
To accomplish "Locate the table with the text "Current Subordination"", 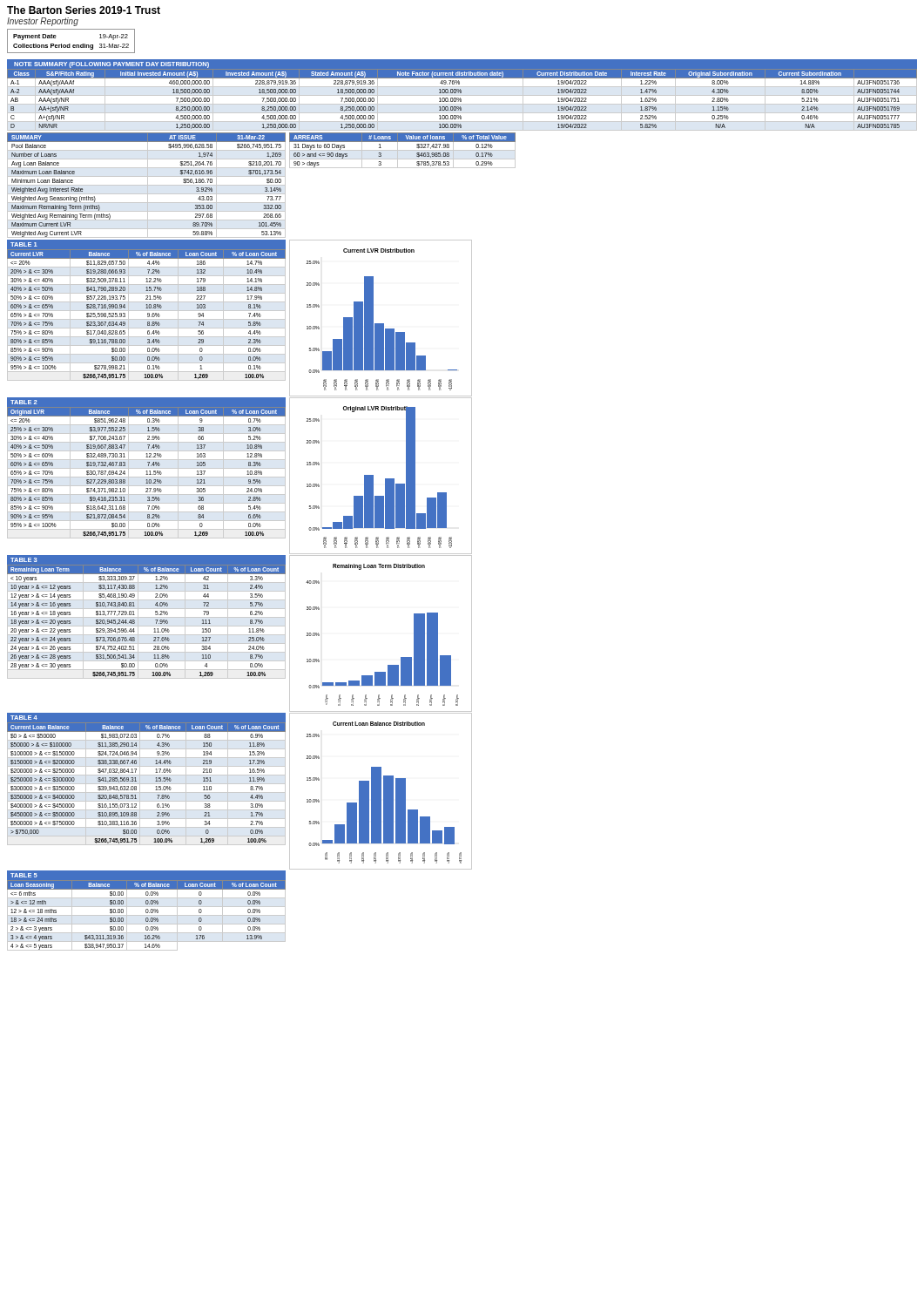I will 462,100.
